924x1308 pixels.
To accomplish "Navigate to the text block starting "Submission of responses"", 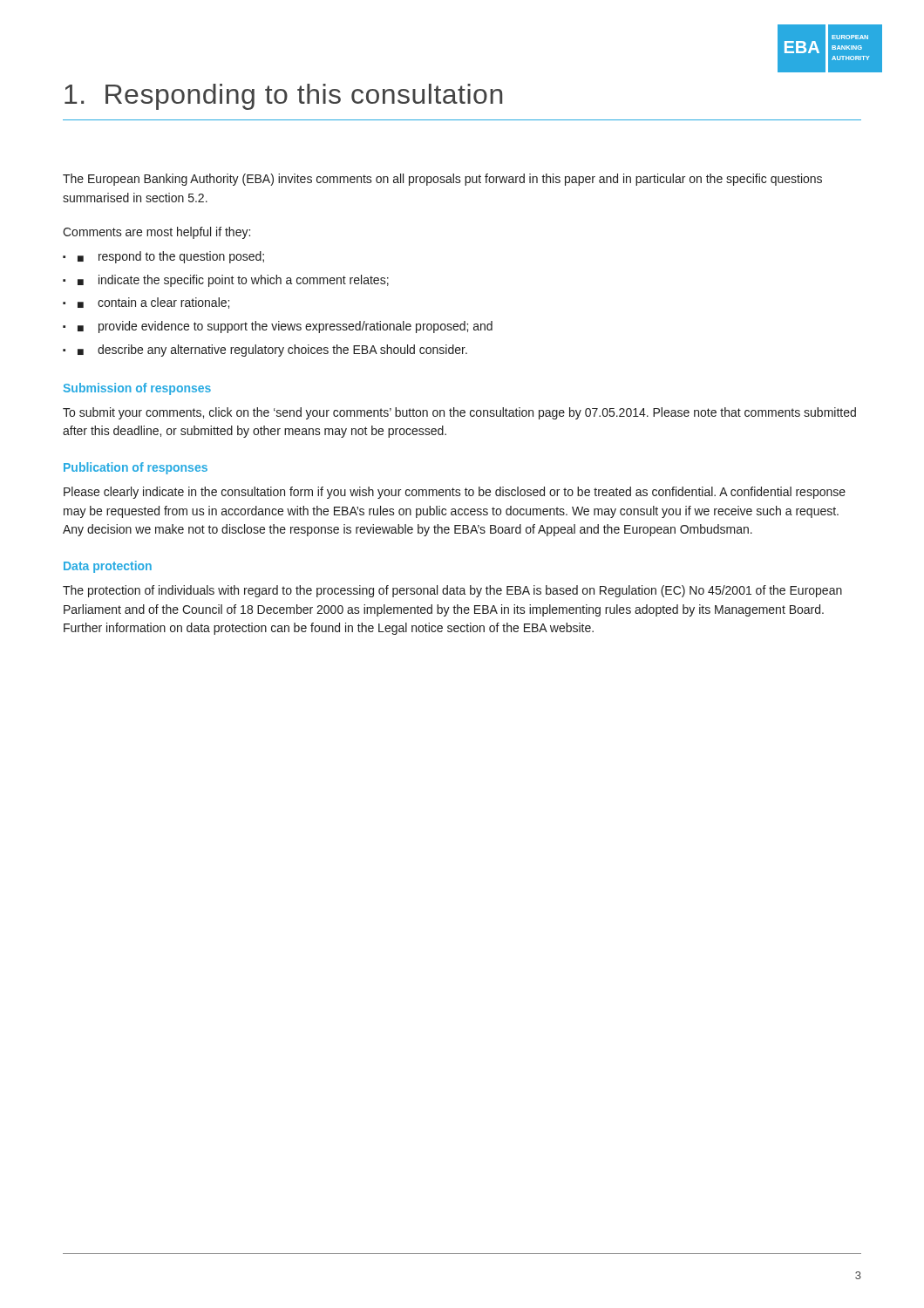I will point(137,389).
